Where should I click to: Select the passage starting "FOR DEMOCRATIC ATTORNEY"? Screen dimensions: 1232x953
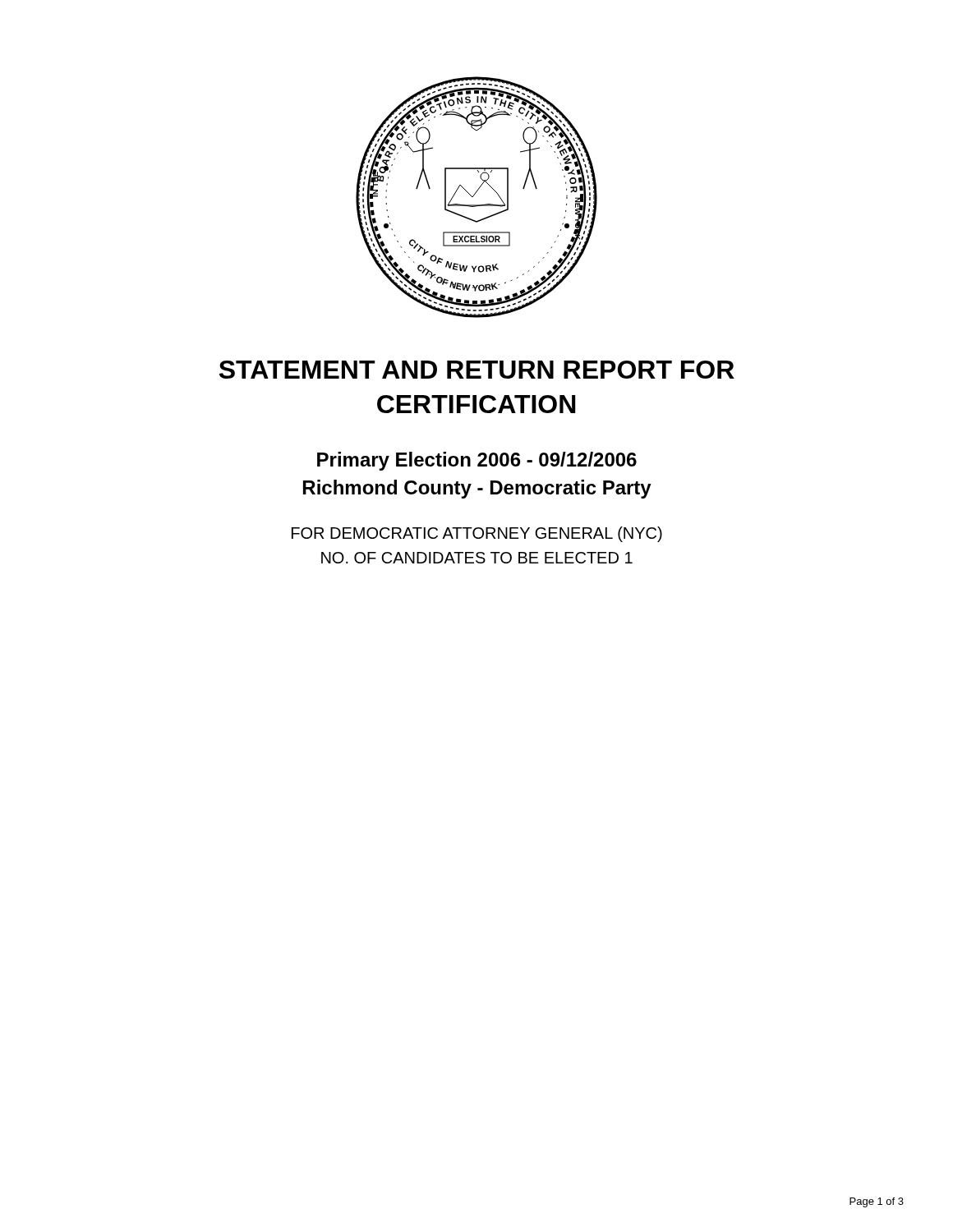tap(476, 546)
